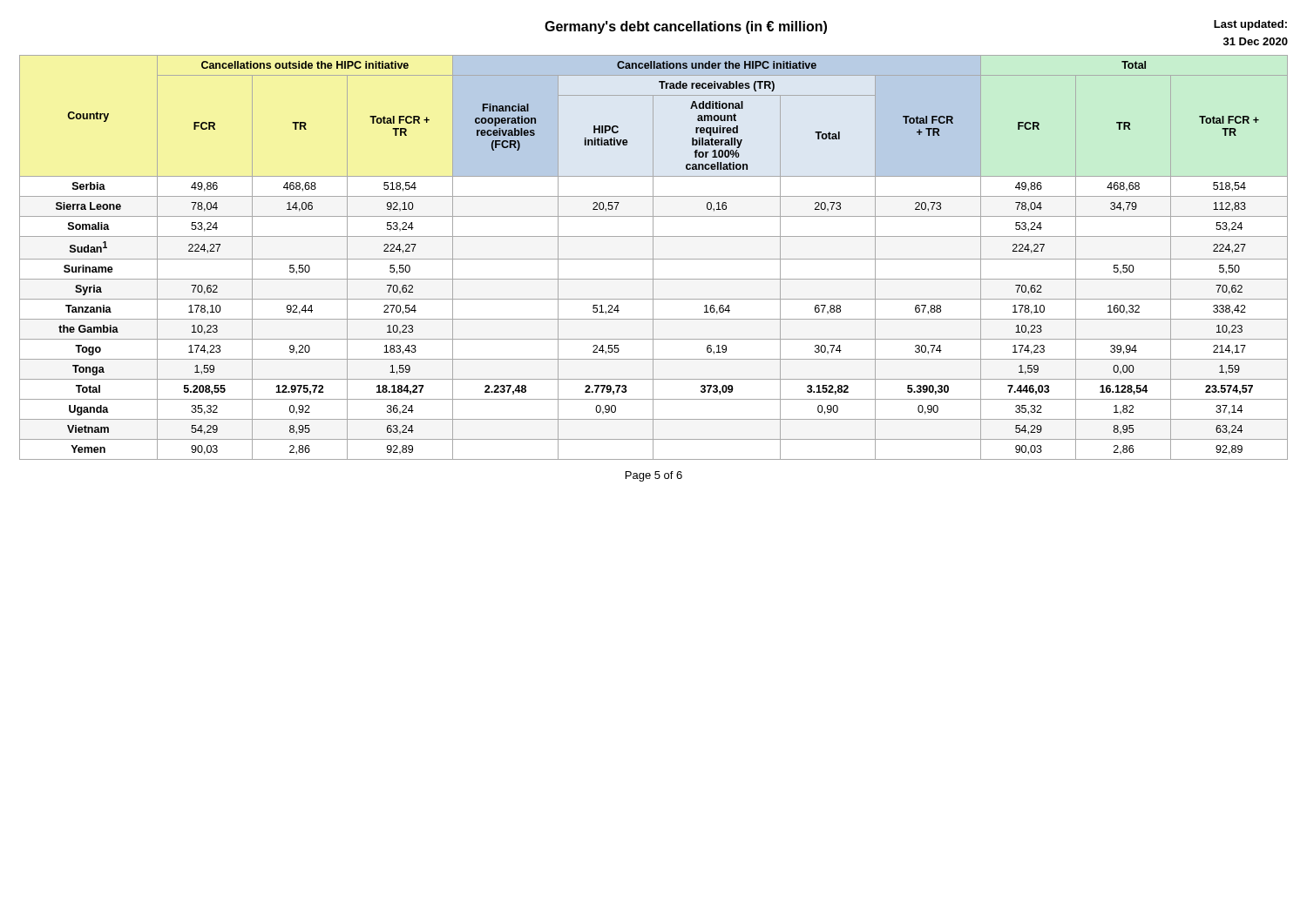Click a table
1307x924 pixels.
(654, 257)
